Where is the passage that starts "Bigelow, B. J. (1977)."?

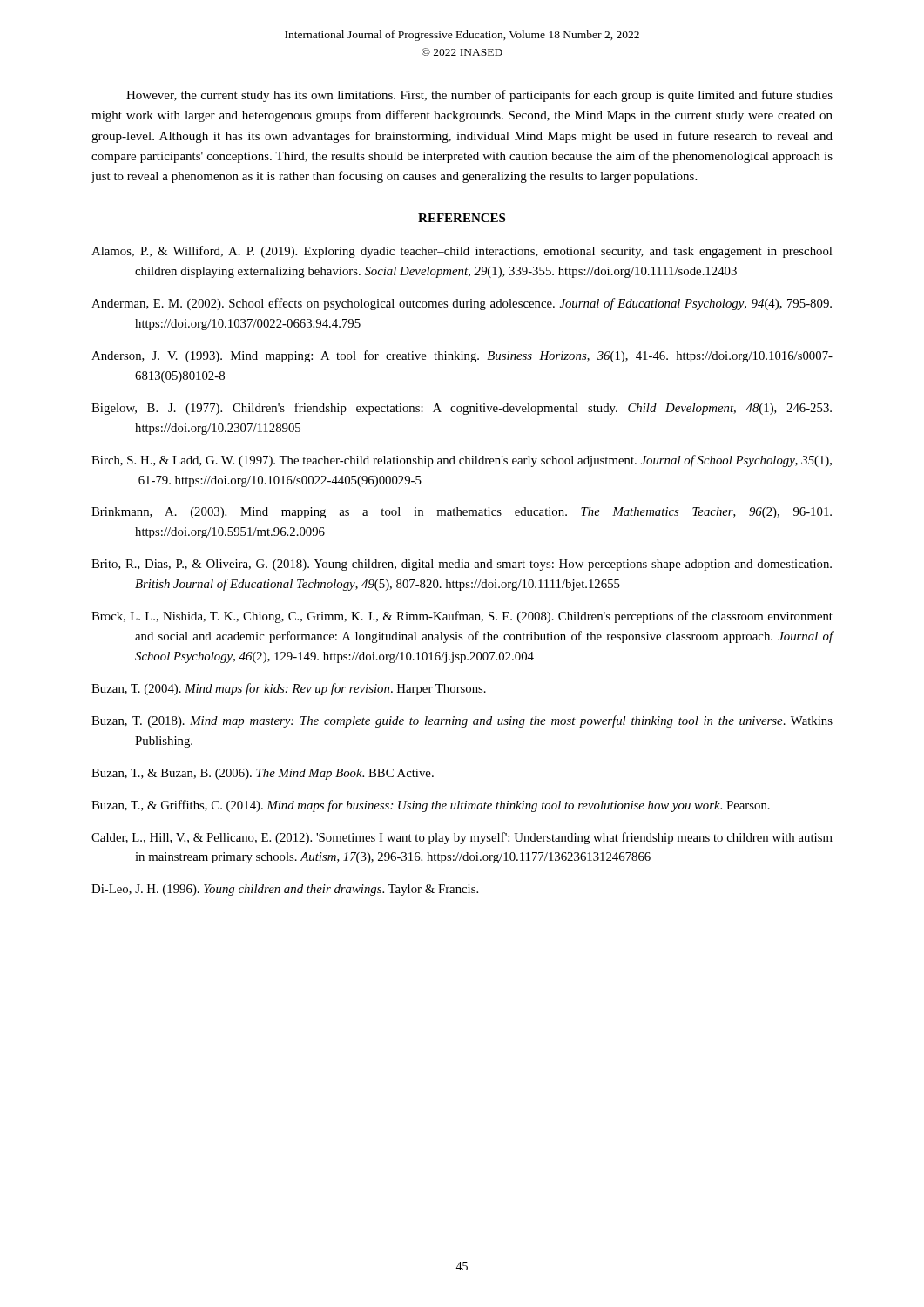[462, 418]
